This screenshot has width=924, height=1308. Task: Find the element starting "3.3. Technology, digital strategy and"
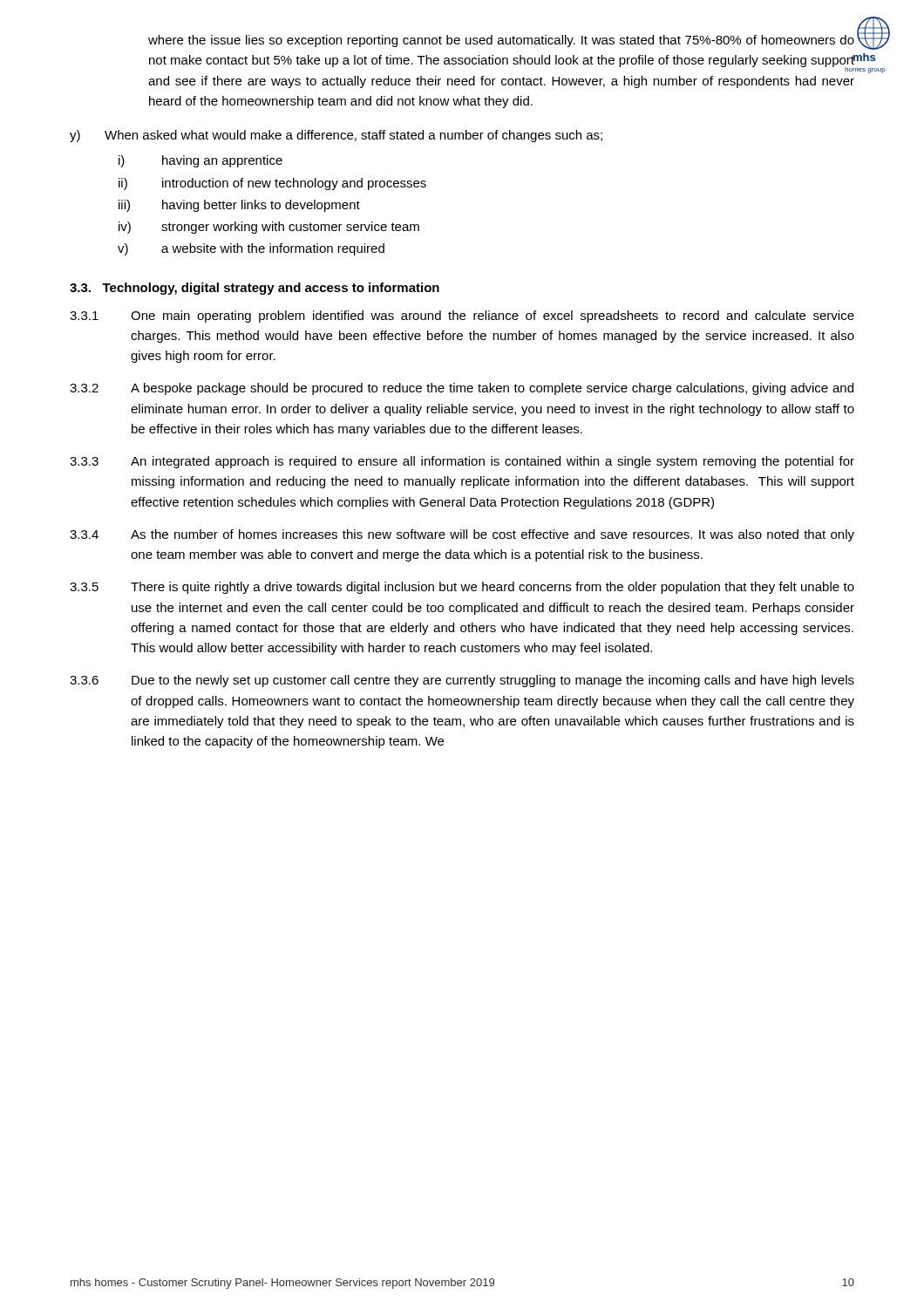tap(255, 287)
